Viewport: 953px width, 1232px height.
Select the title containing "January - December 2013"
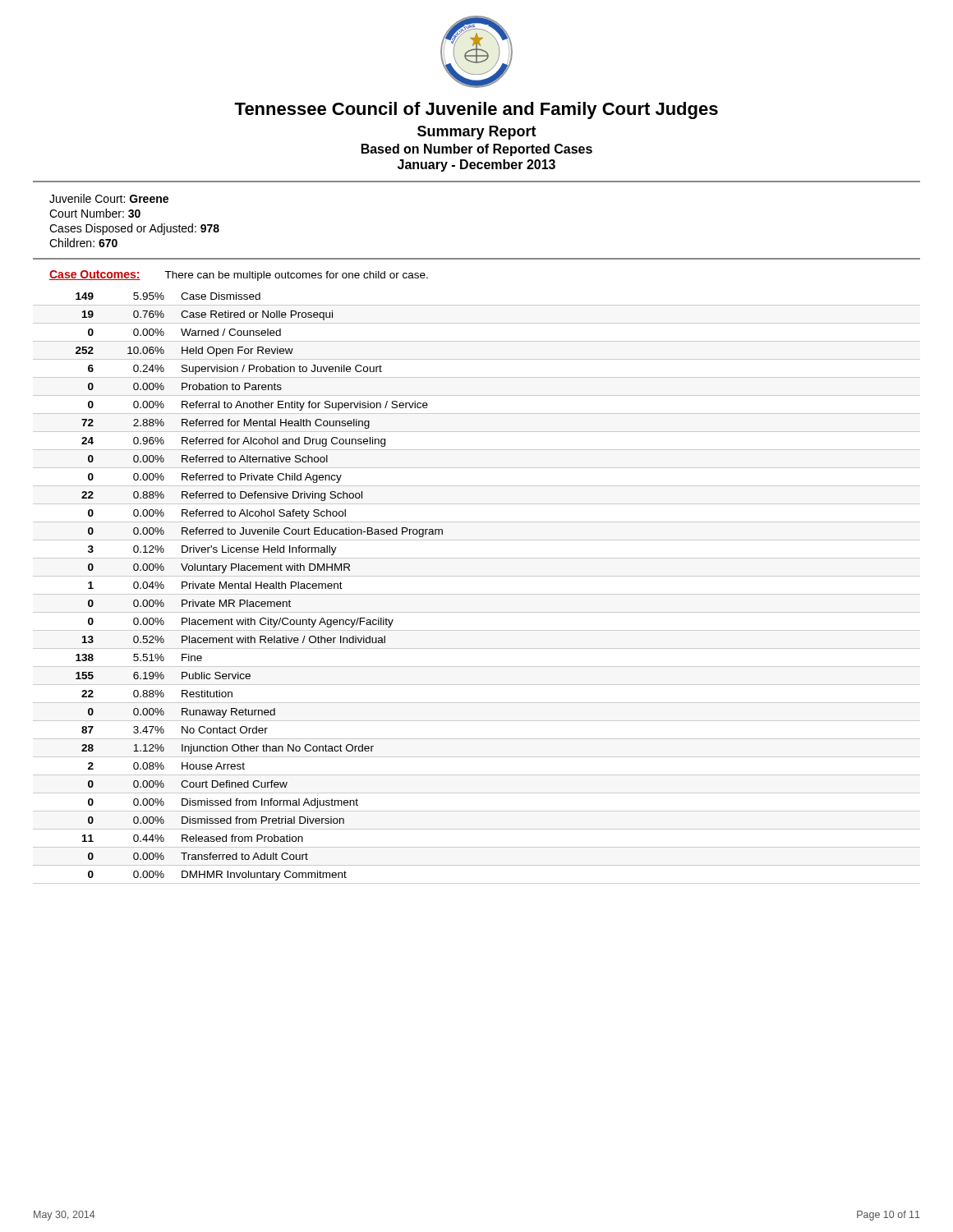click(x=476, y=164)
